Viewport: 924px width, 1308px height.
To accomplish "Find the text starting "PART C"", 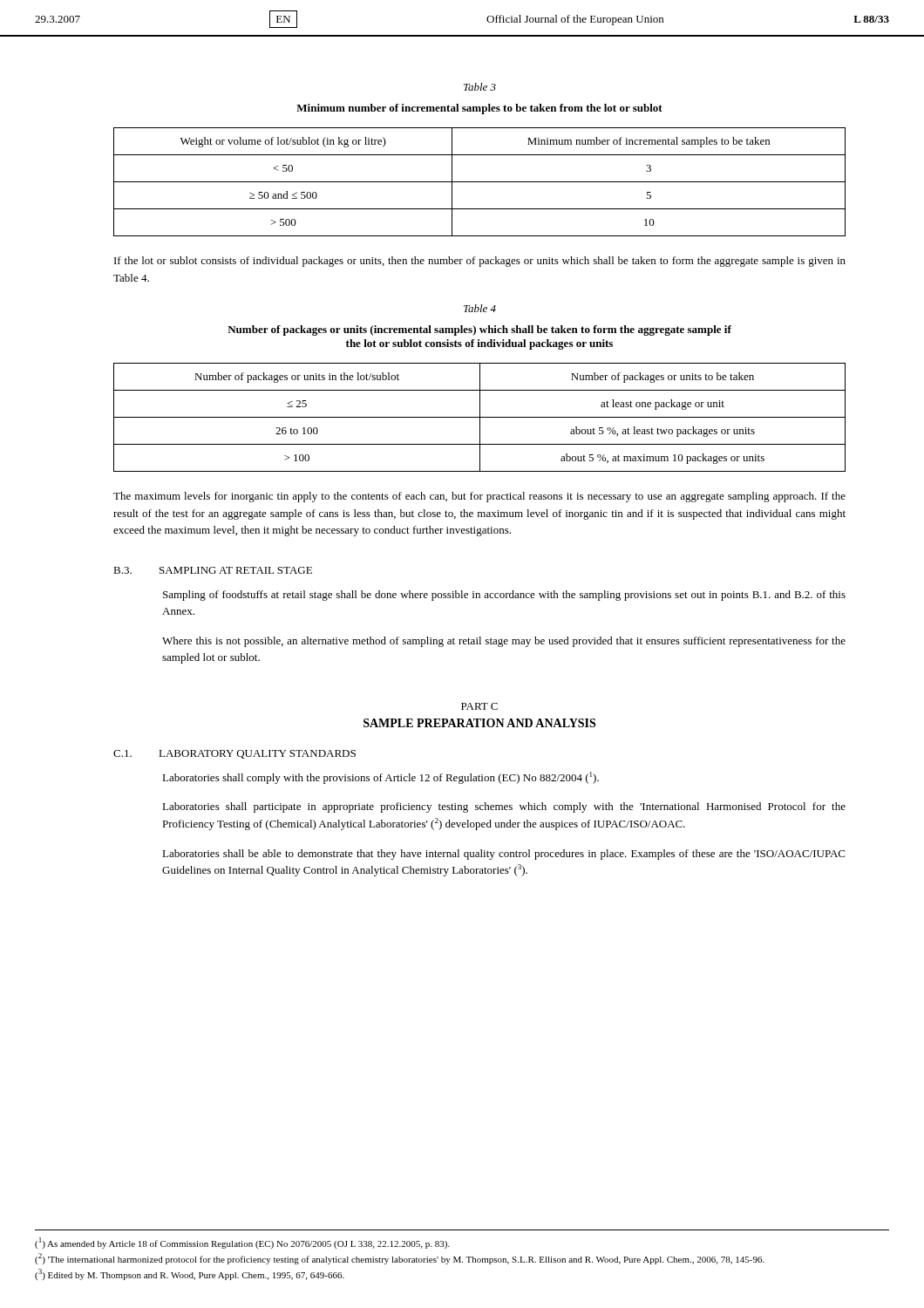I will pos(479,705).
